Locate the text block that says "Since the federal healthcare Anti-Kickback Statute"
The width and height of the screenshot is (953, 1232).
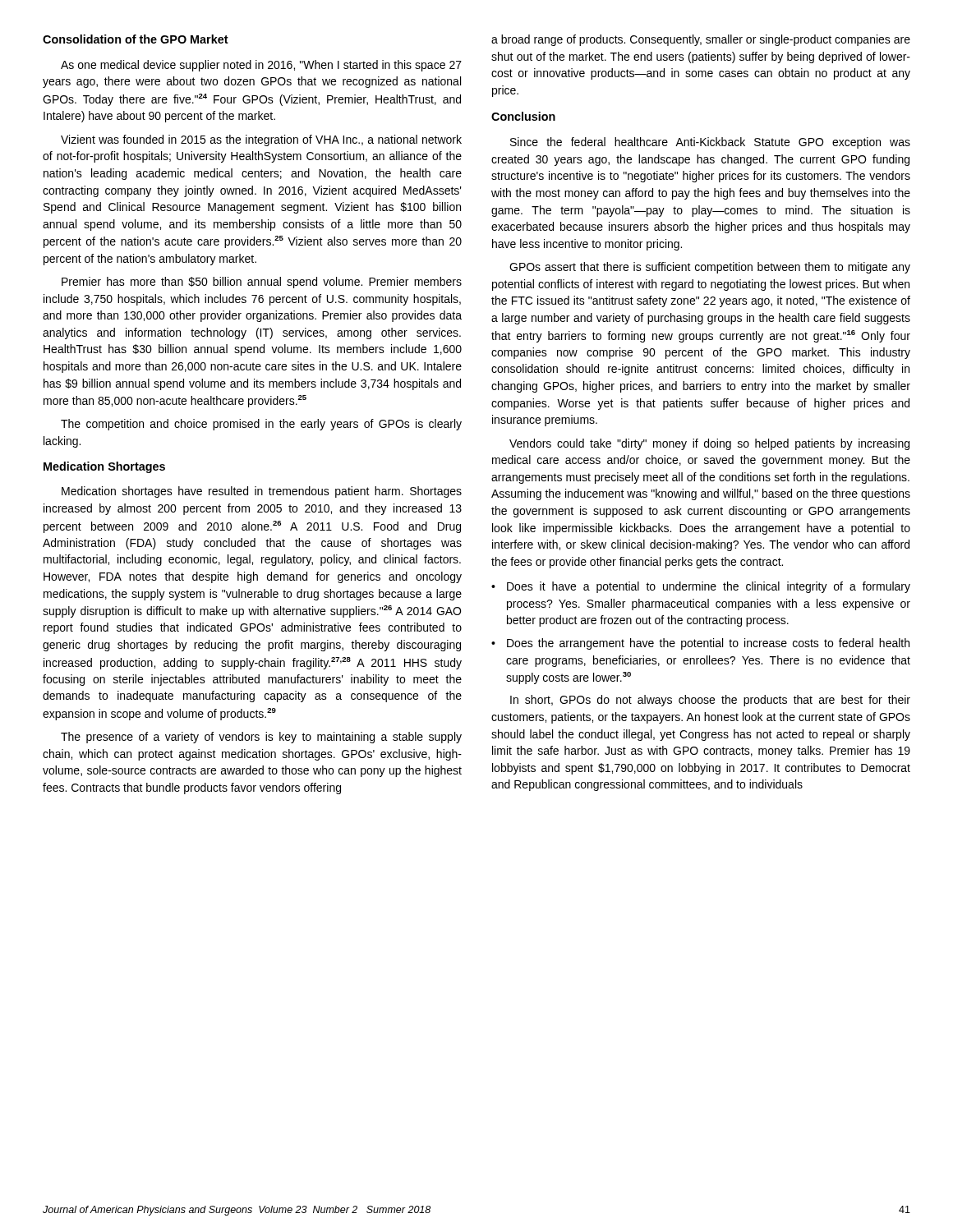tap(701, 352)
